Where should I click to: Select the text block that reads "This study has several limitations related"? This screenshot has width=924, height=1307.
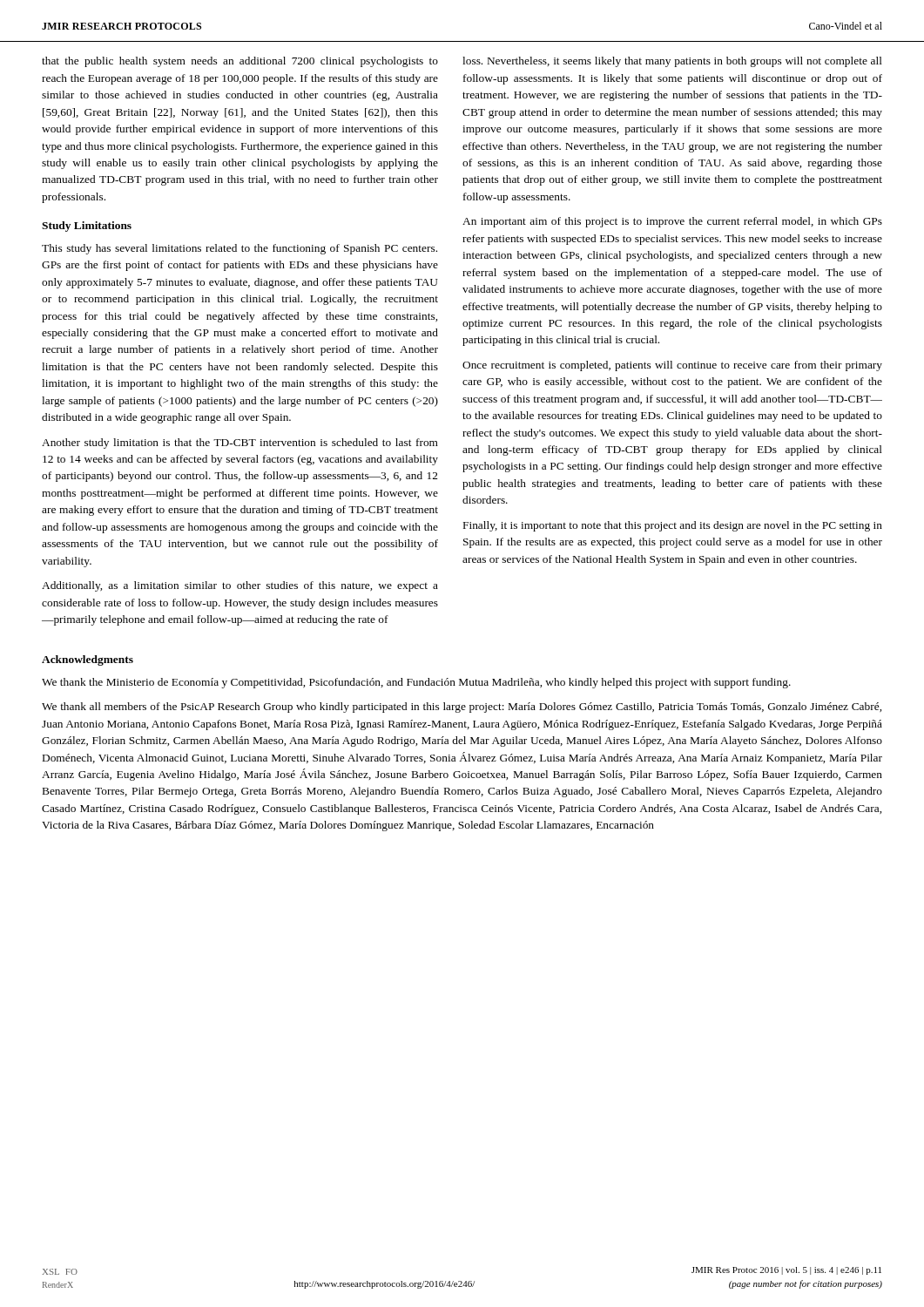(240, 333)
